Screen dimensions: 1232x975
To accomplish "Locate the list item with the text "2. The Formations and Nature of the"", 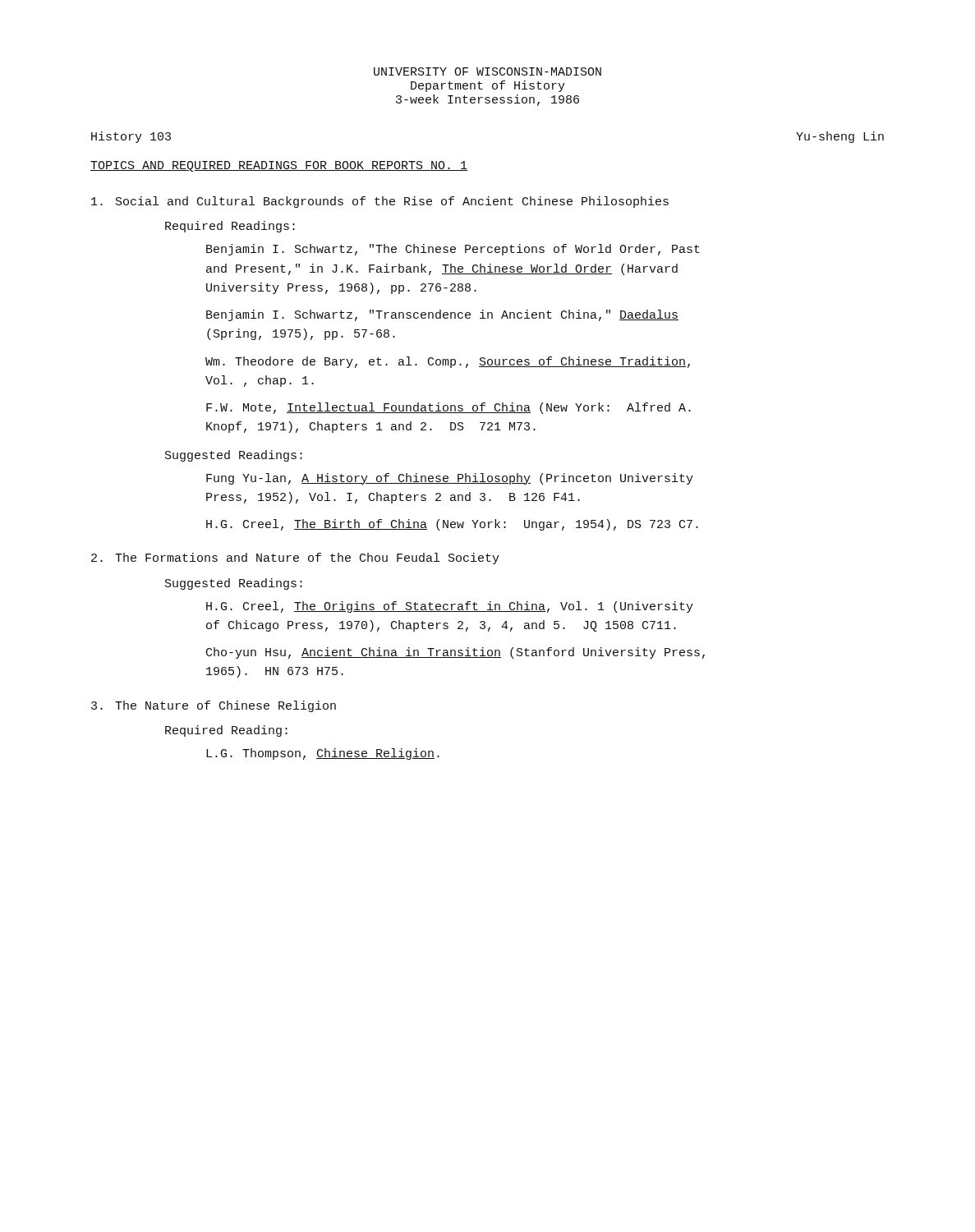I will (x=485, y=559).
